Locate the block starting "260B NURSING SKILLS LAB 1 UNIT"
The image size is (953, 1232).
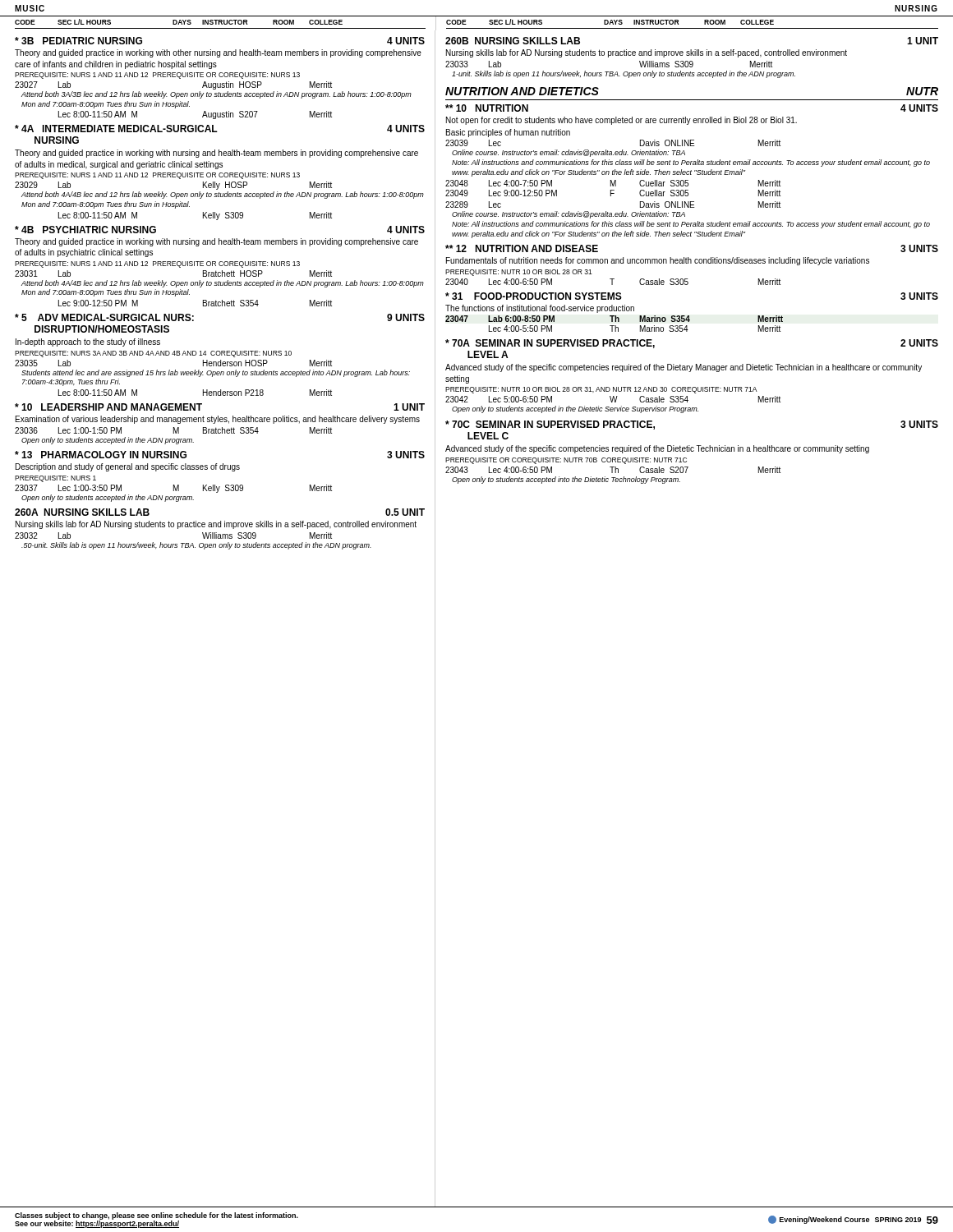(x=692, y=41)
